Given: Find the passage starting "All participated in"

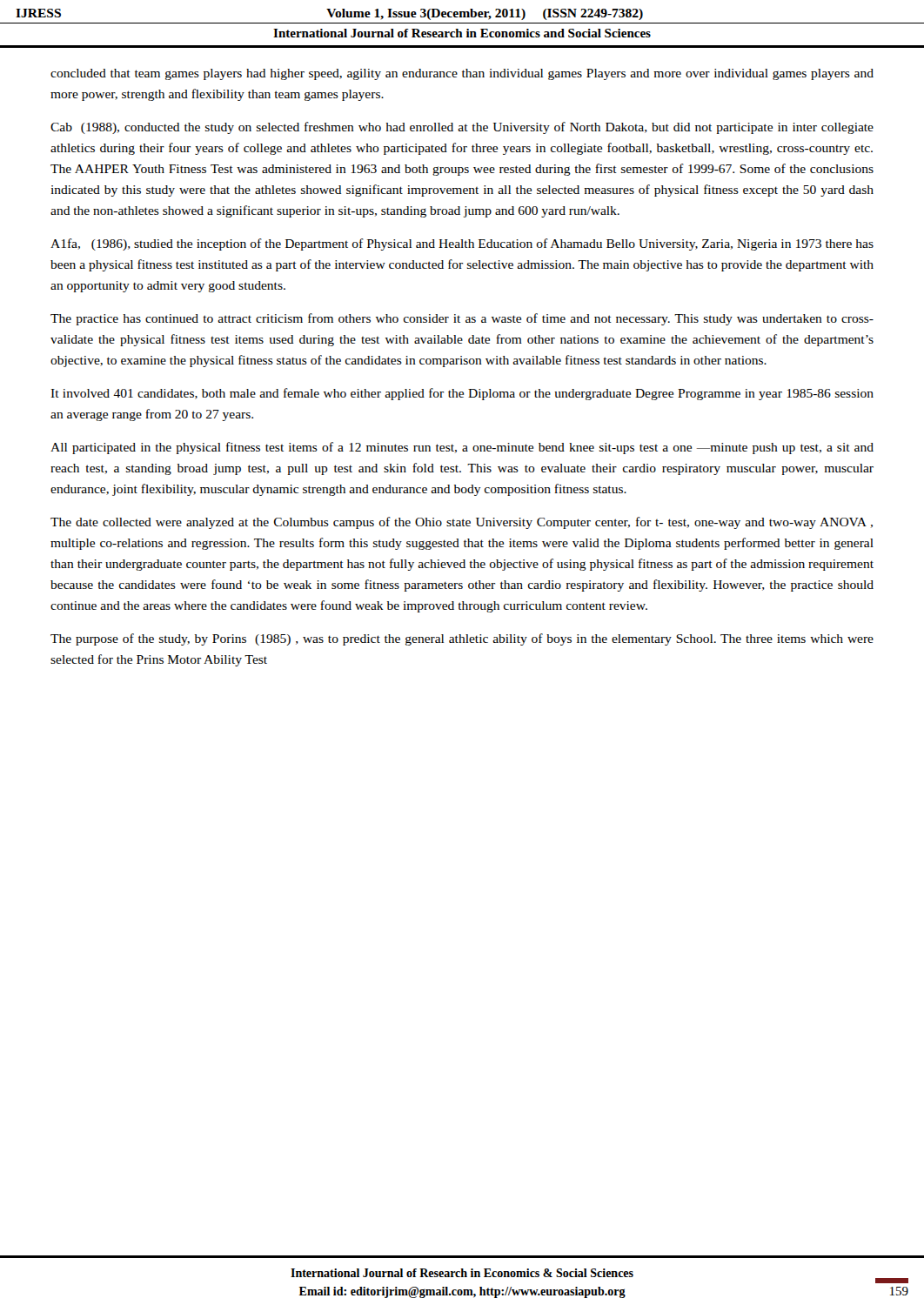Looking at the screenshot, I should (x=462, y=468).
